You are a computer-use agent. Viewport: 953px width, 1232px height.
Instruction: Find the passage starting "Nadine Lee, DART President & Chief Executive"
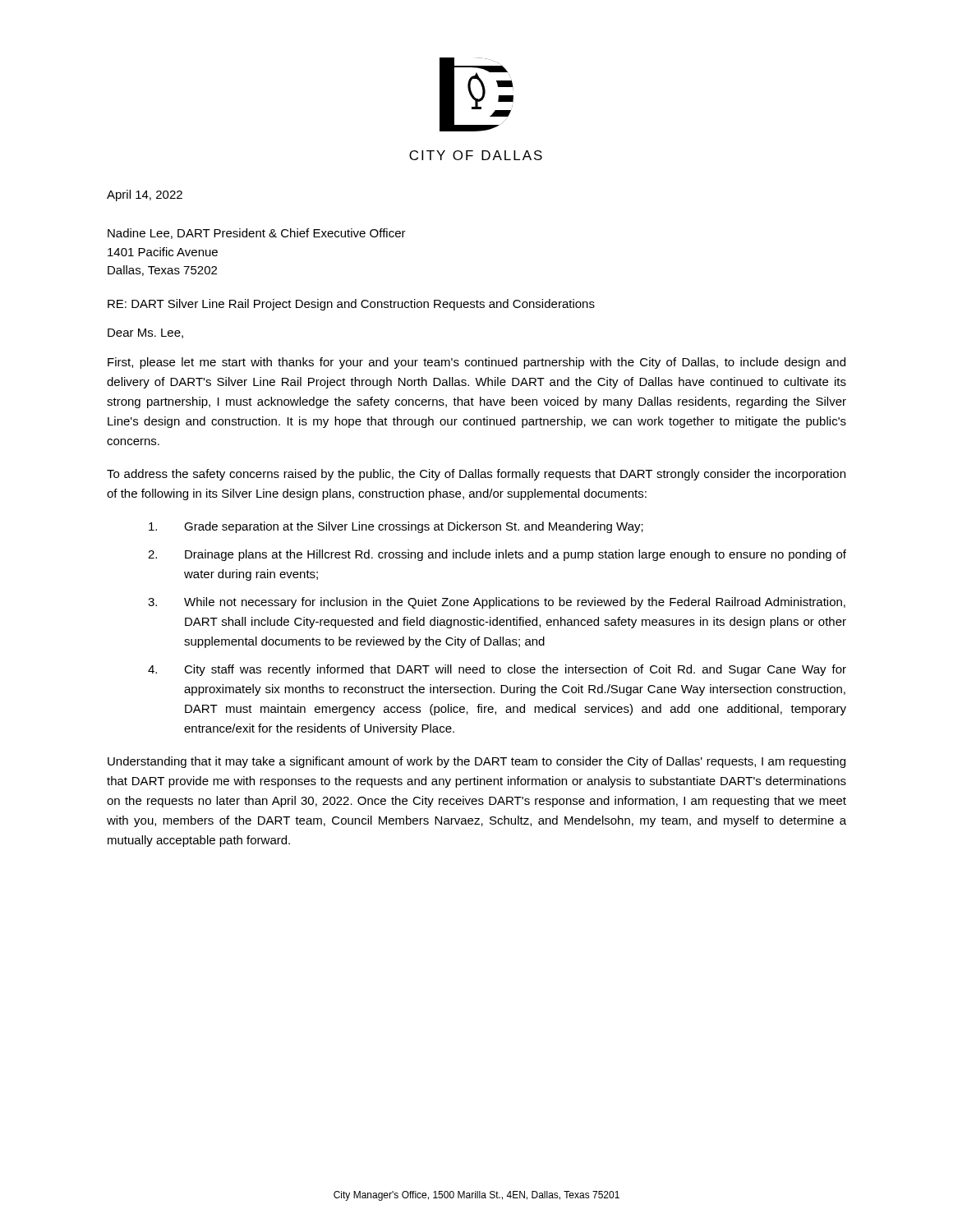click(257, 234)
